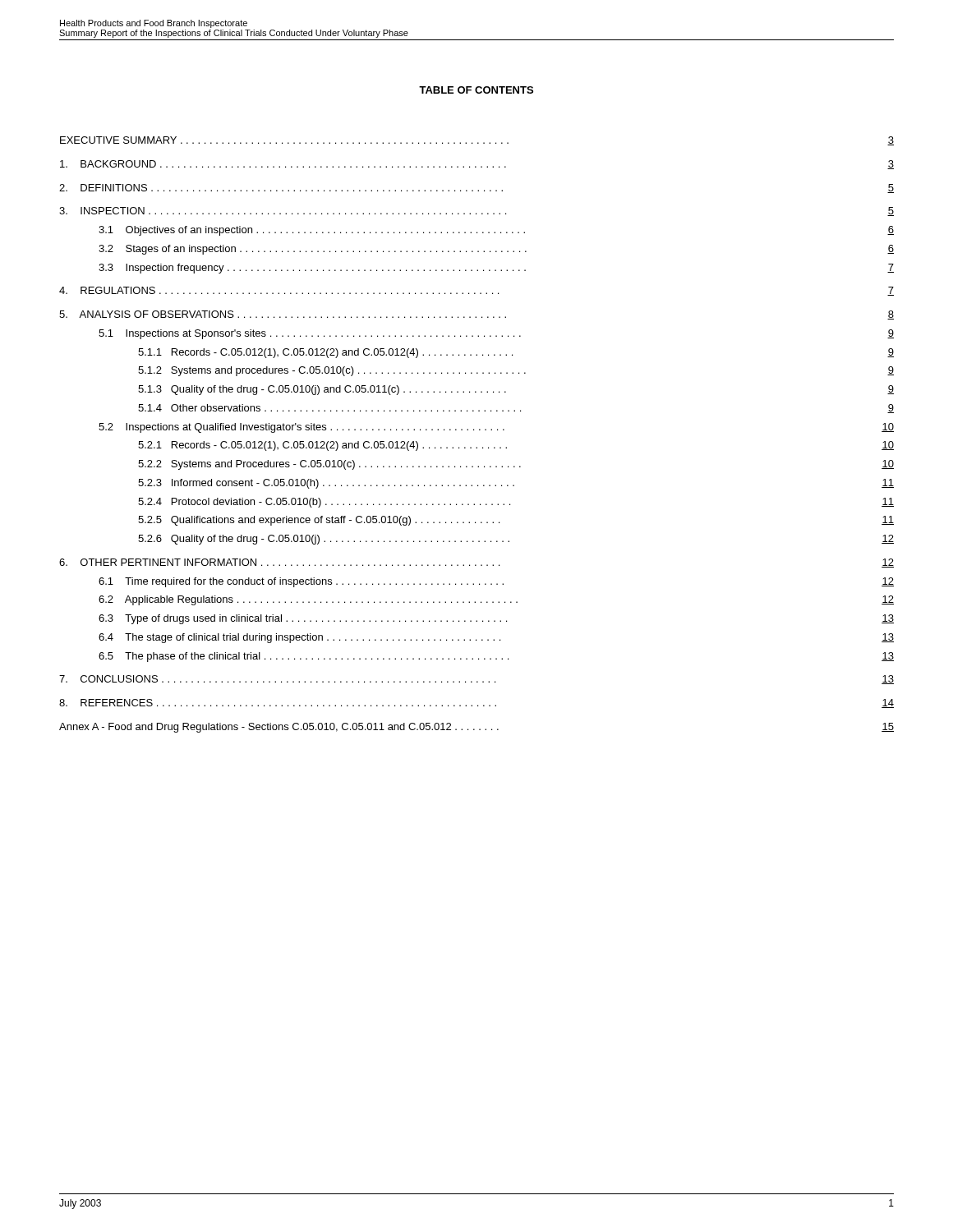Viewport: 953px width, 1232px height.
Task: Click the passage that begins "6.1 Time required for the conduct of inspections"
Action: pyautogui.click(x=496, y=581)
